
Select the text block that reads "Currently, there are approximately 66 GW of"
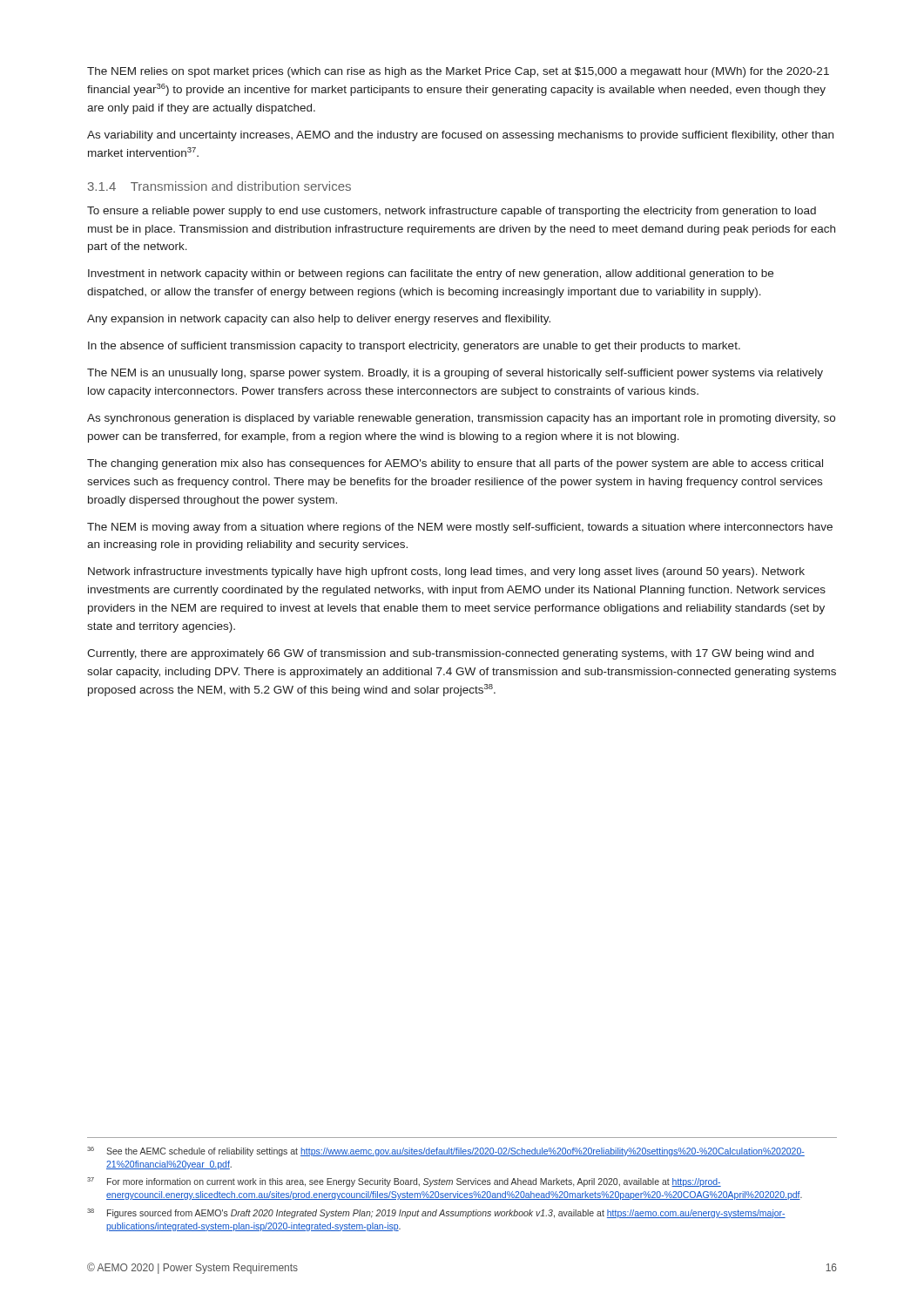[462, 672]
